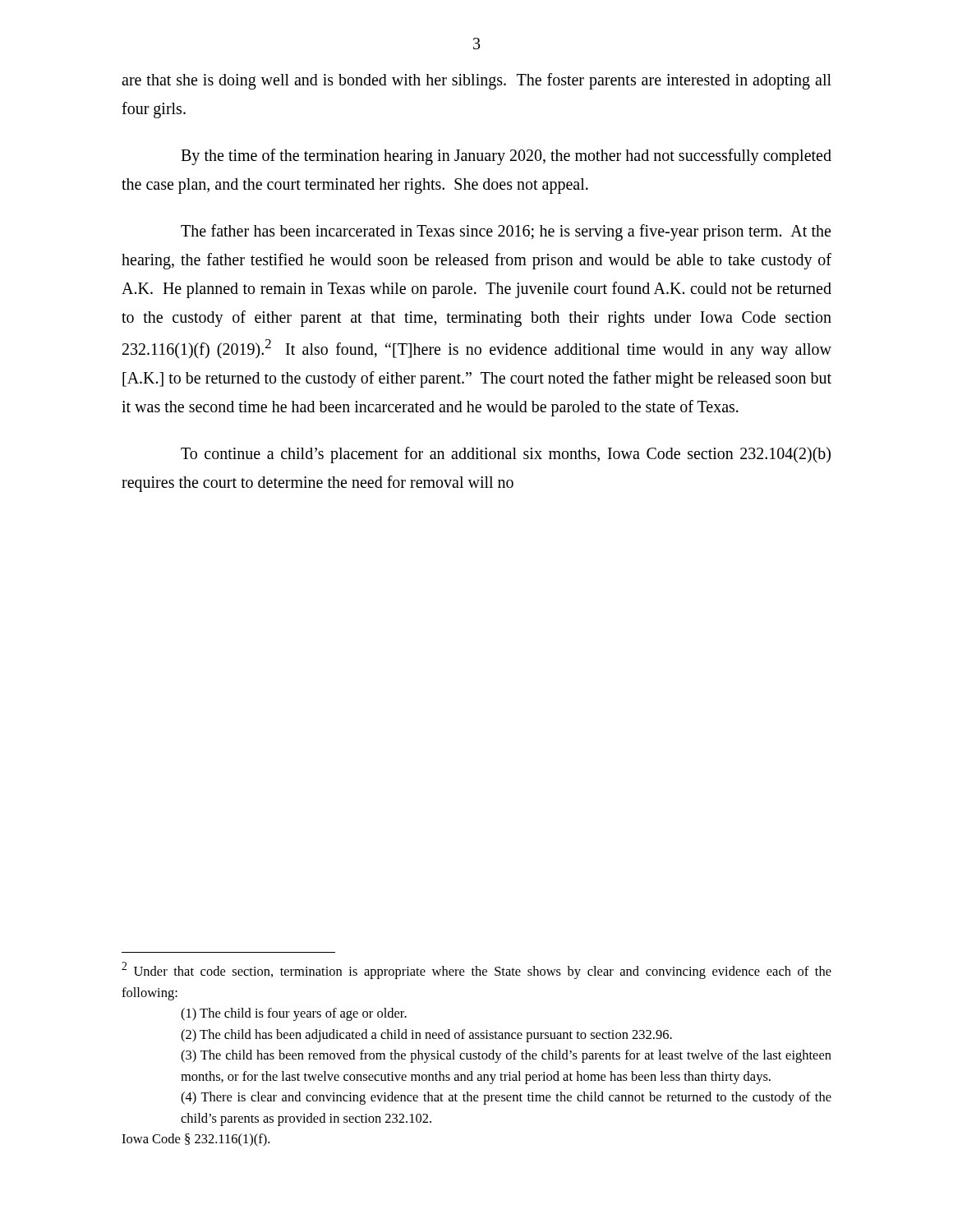Where is the passage that starts "The father has been incarcerated"?
953x1232 pixels.
click(x=476, y=319)
